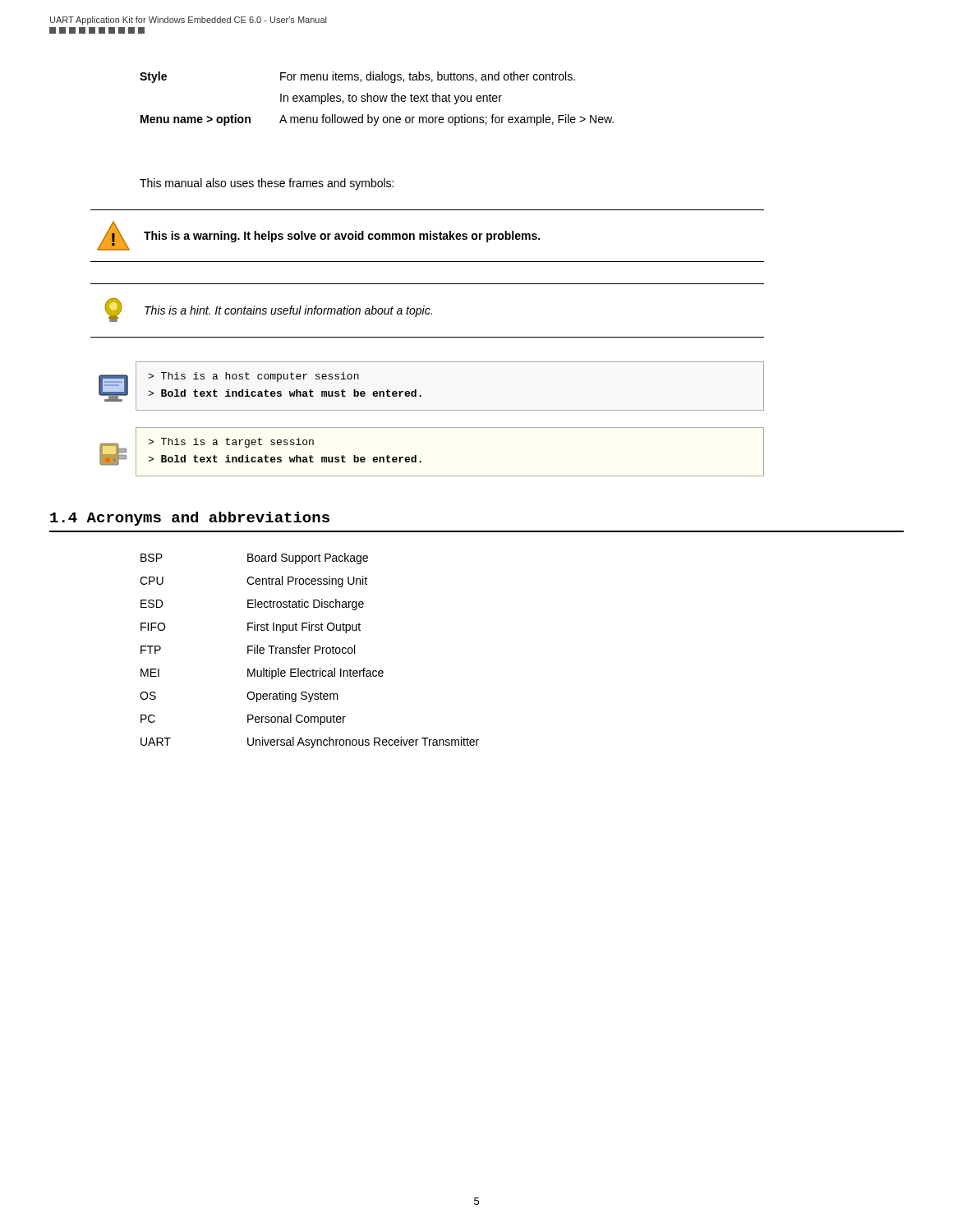The image size is (953, 1232).
Task: Find the table that mentions "Operating System"
Action: pyautogui.click(x=452, y=650)
